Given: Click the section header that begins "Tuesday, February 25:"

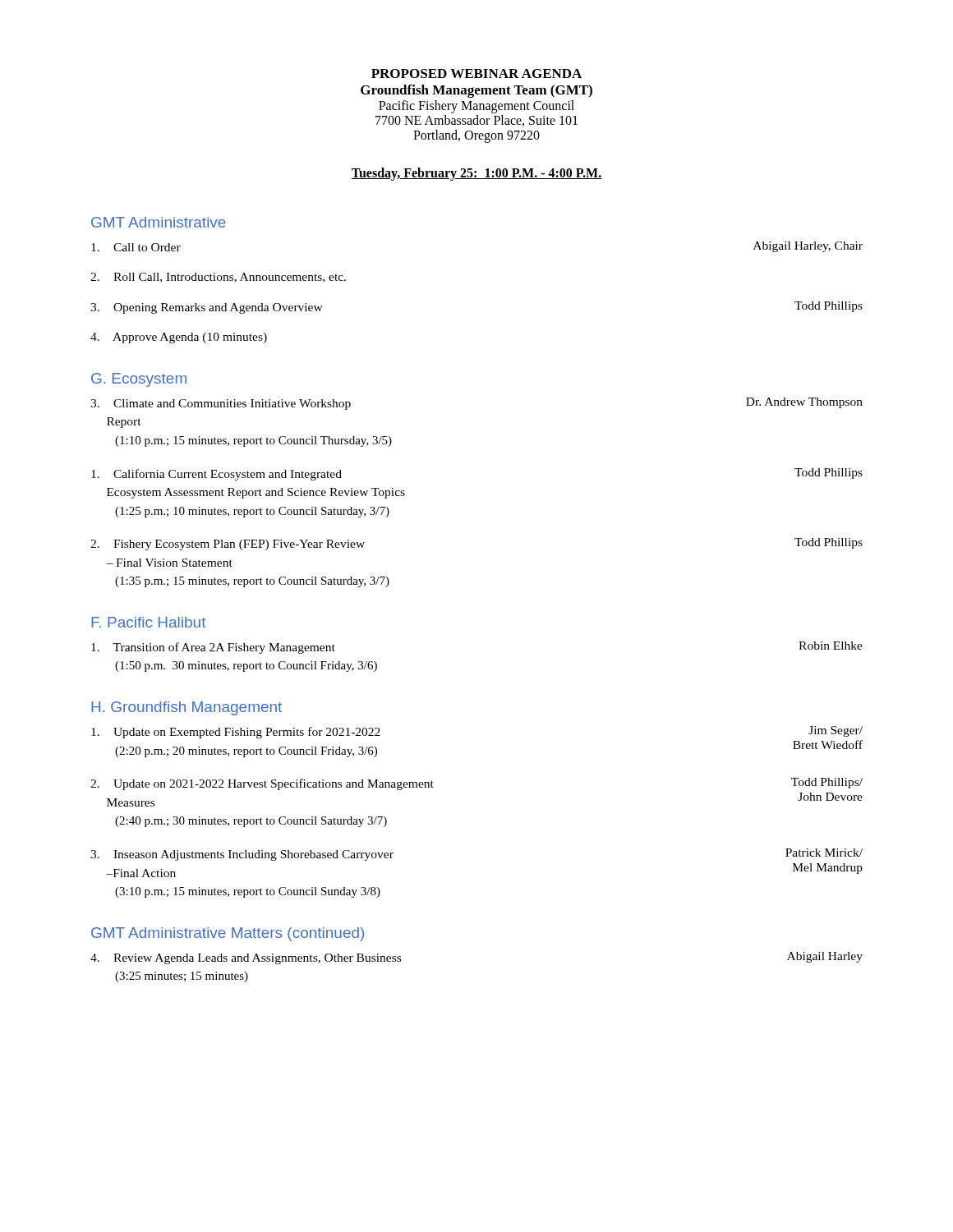Looking at the screenshot, I should pyautogui.click(x=476, y=173).
